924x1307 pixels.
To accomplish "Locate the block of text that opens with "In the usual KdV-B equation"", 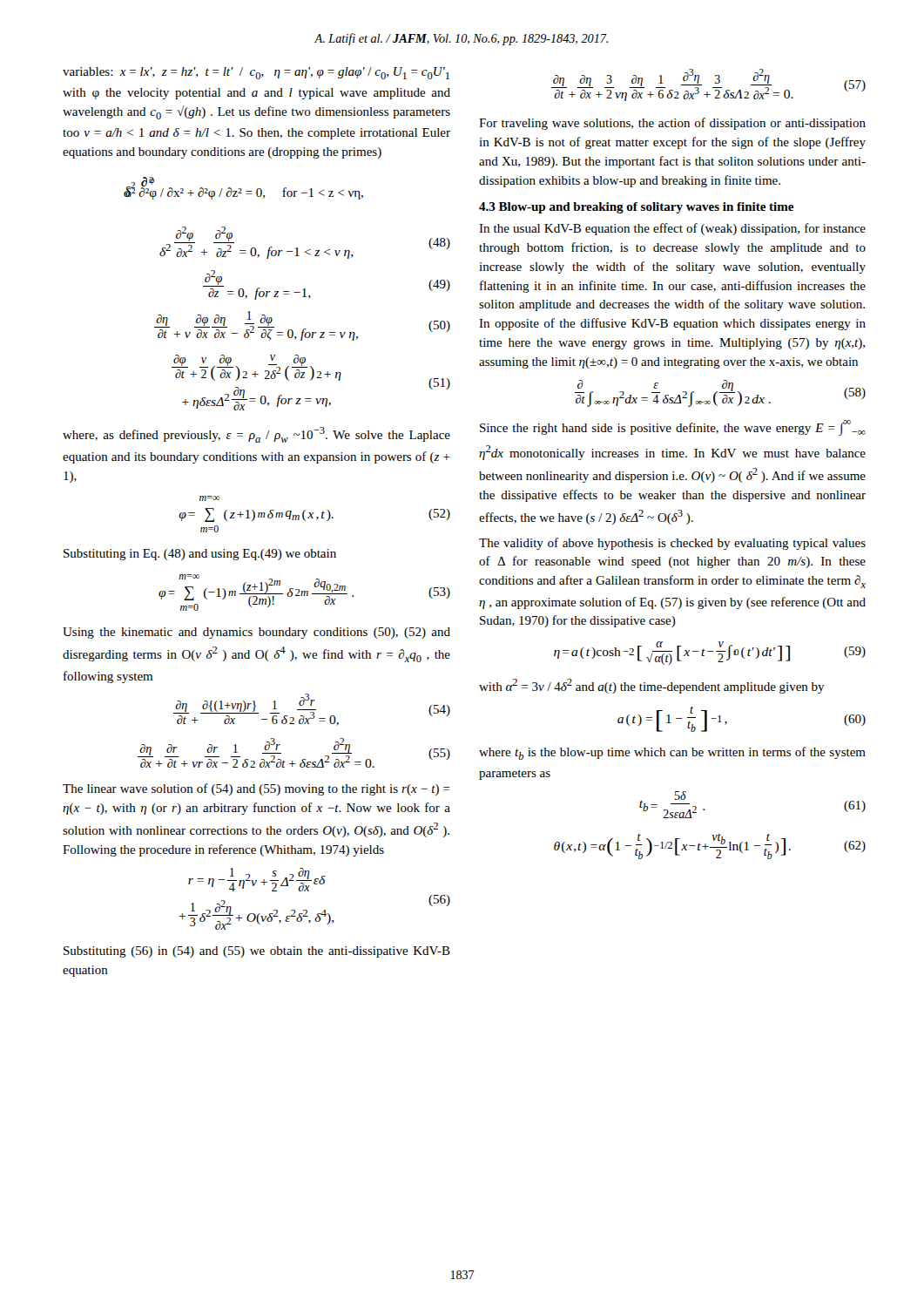I will [672, 295].
